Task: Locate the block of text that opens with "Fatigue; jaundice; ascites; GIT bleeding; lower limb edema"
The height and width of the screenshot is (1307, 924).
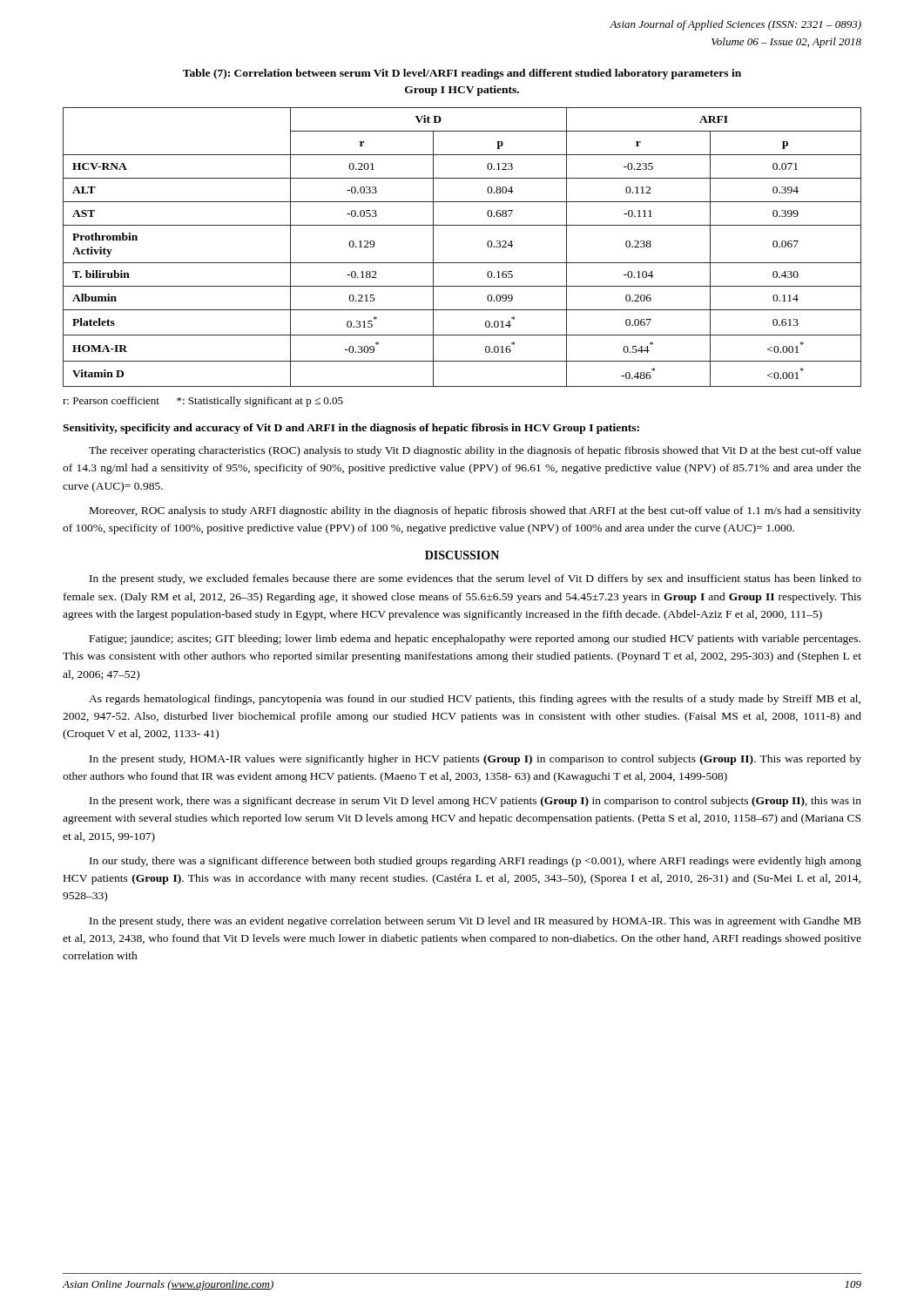Action: tap(462, 656)
